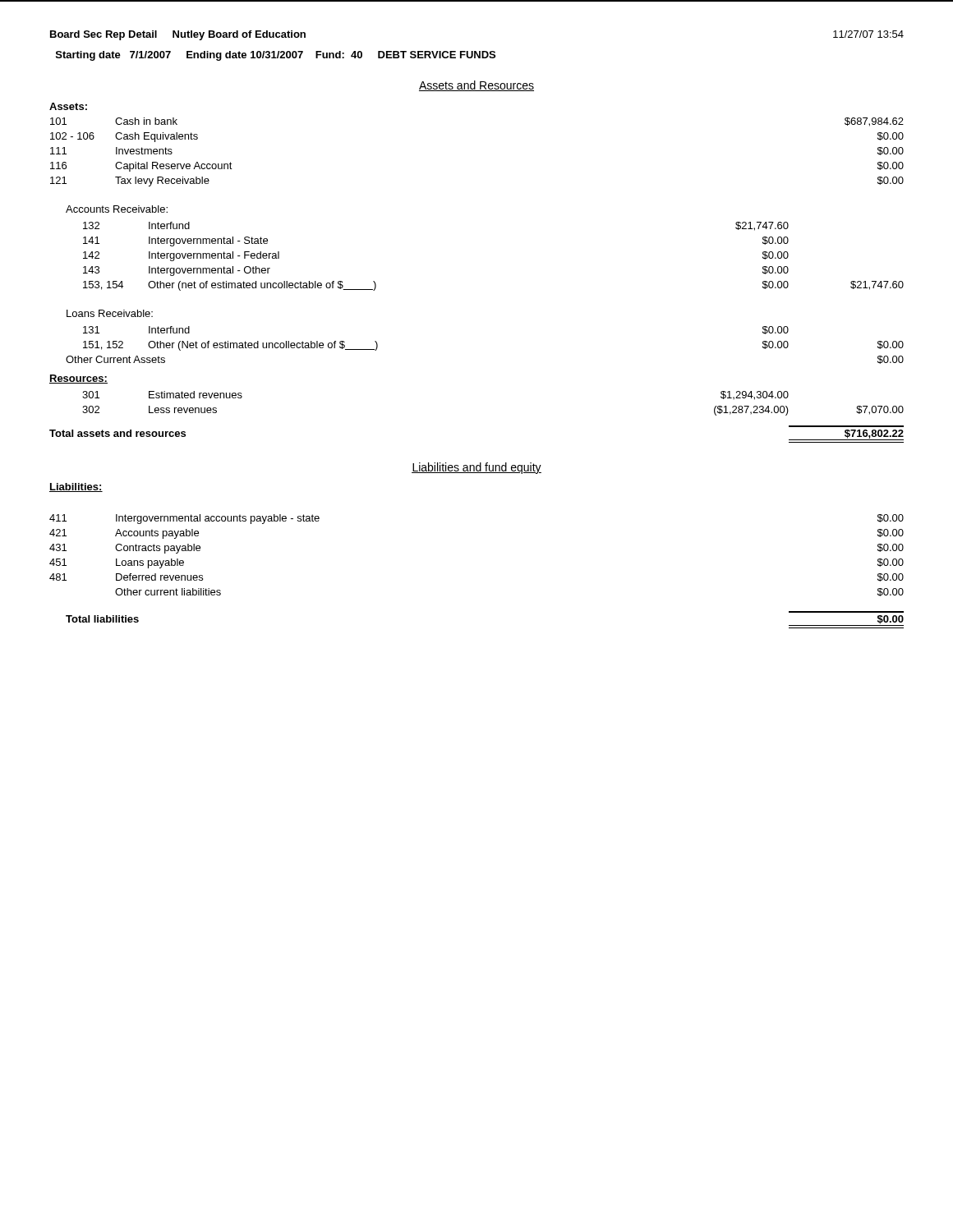
Task: Where does it say "111 Investments $0.00"?
Action: (58, 151)
